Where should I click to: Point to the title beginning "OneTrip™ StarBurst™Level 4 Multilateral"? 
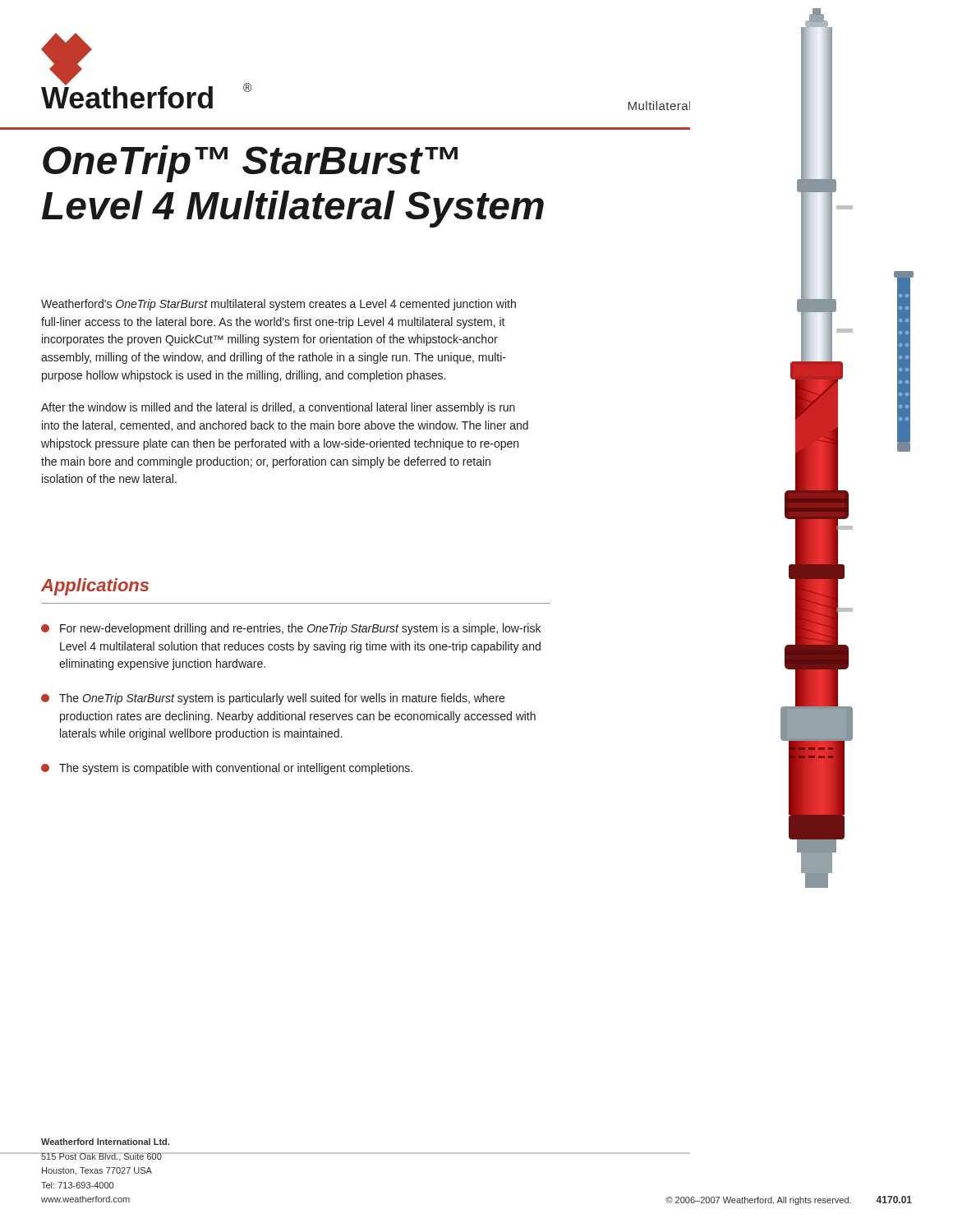[304, 183]
